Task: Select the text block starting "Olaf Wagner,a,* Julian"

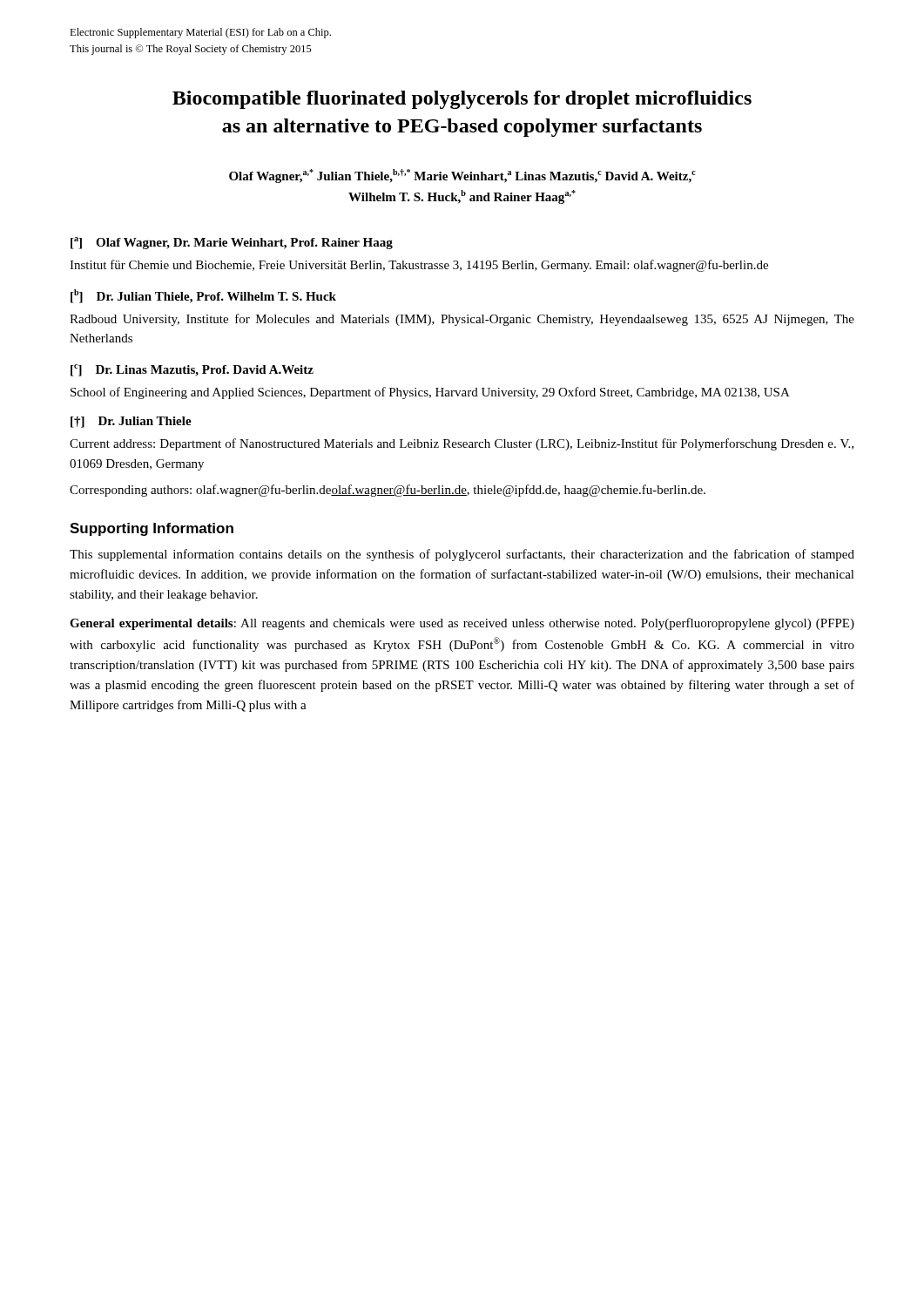Action: [462, 186]
